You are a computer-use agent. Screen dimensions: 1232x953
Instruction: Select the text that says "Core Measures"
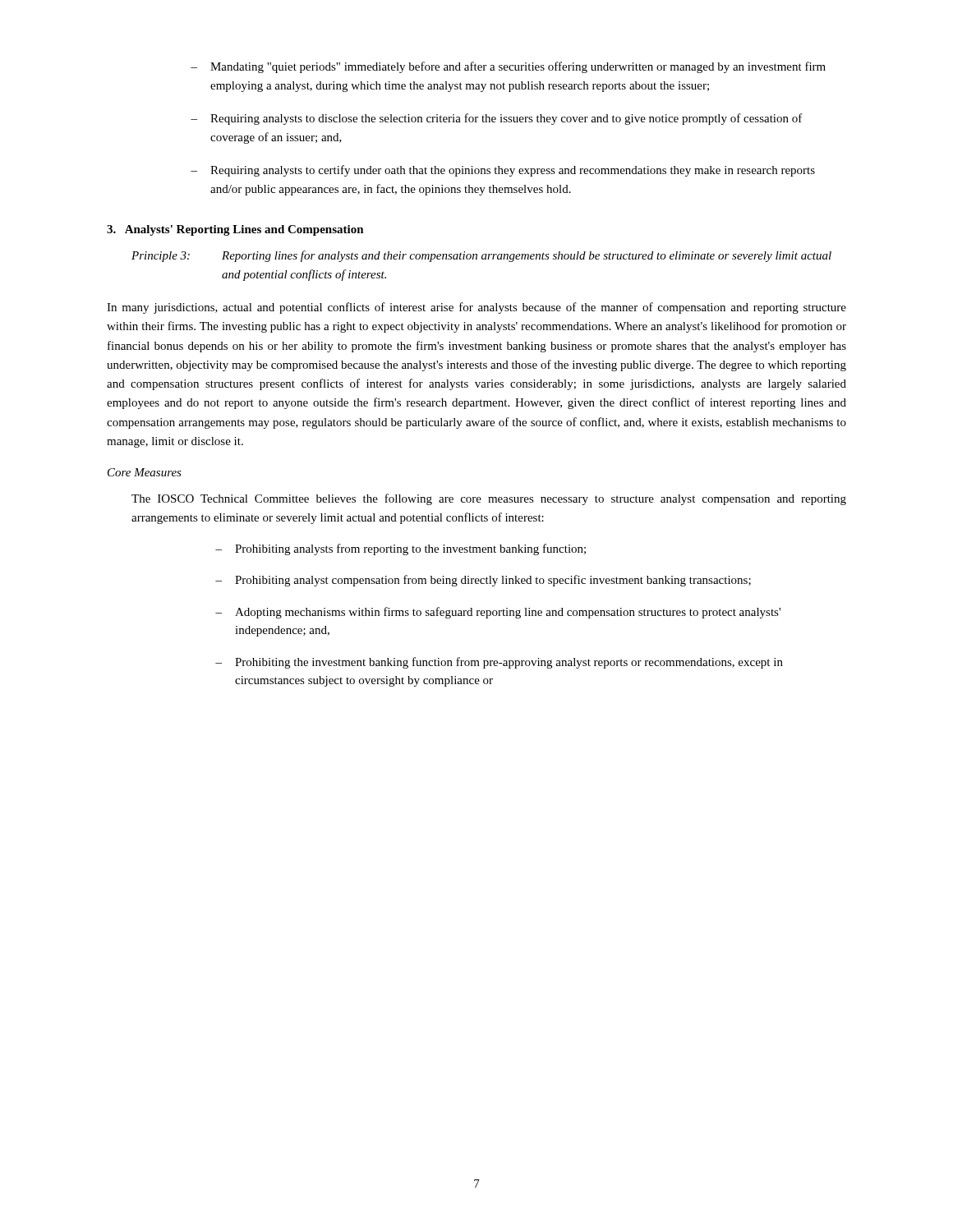[144, 472]
